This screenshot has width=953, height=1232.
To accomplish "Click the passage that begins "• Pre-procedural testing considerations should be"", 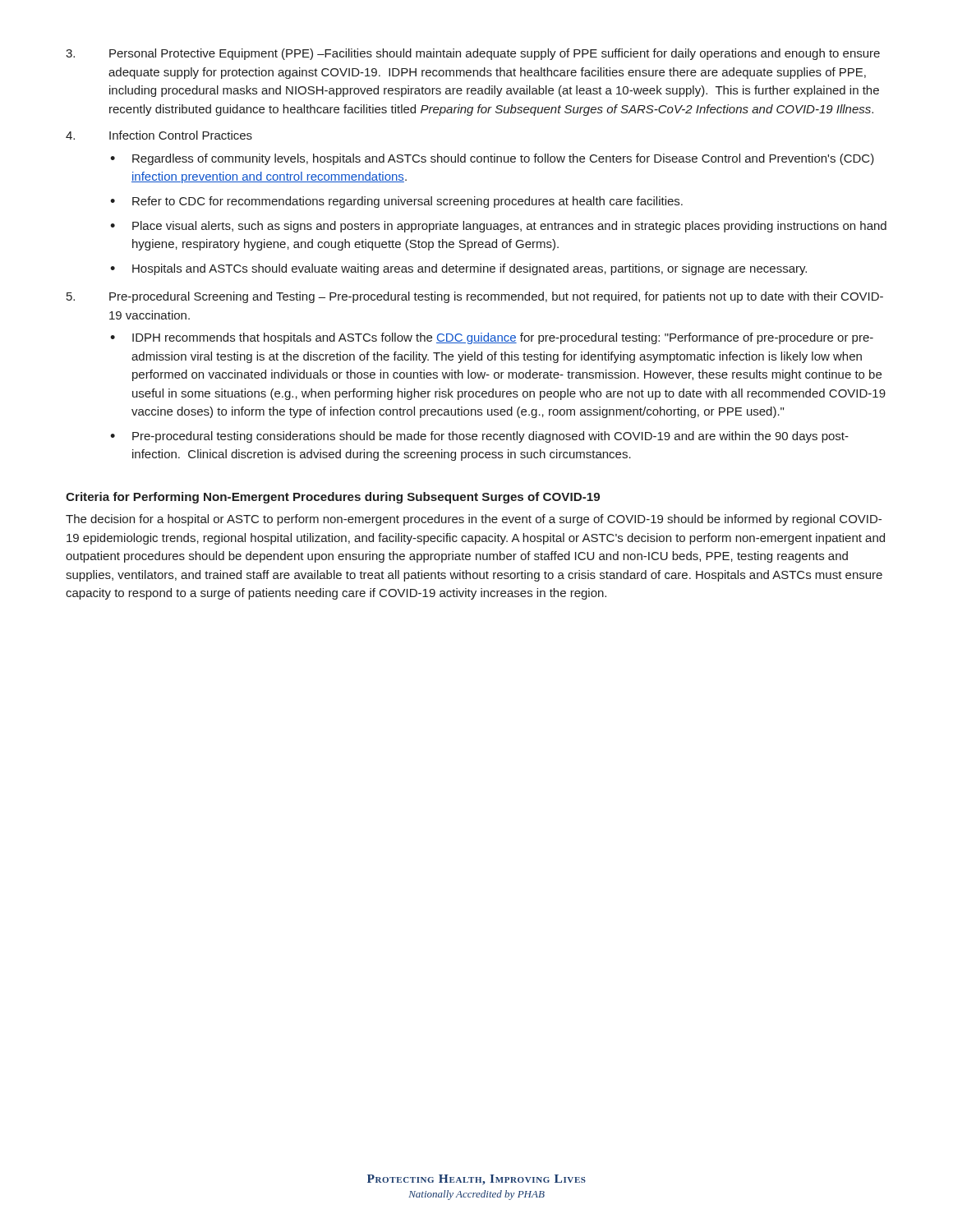I will click(498, 445).
